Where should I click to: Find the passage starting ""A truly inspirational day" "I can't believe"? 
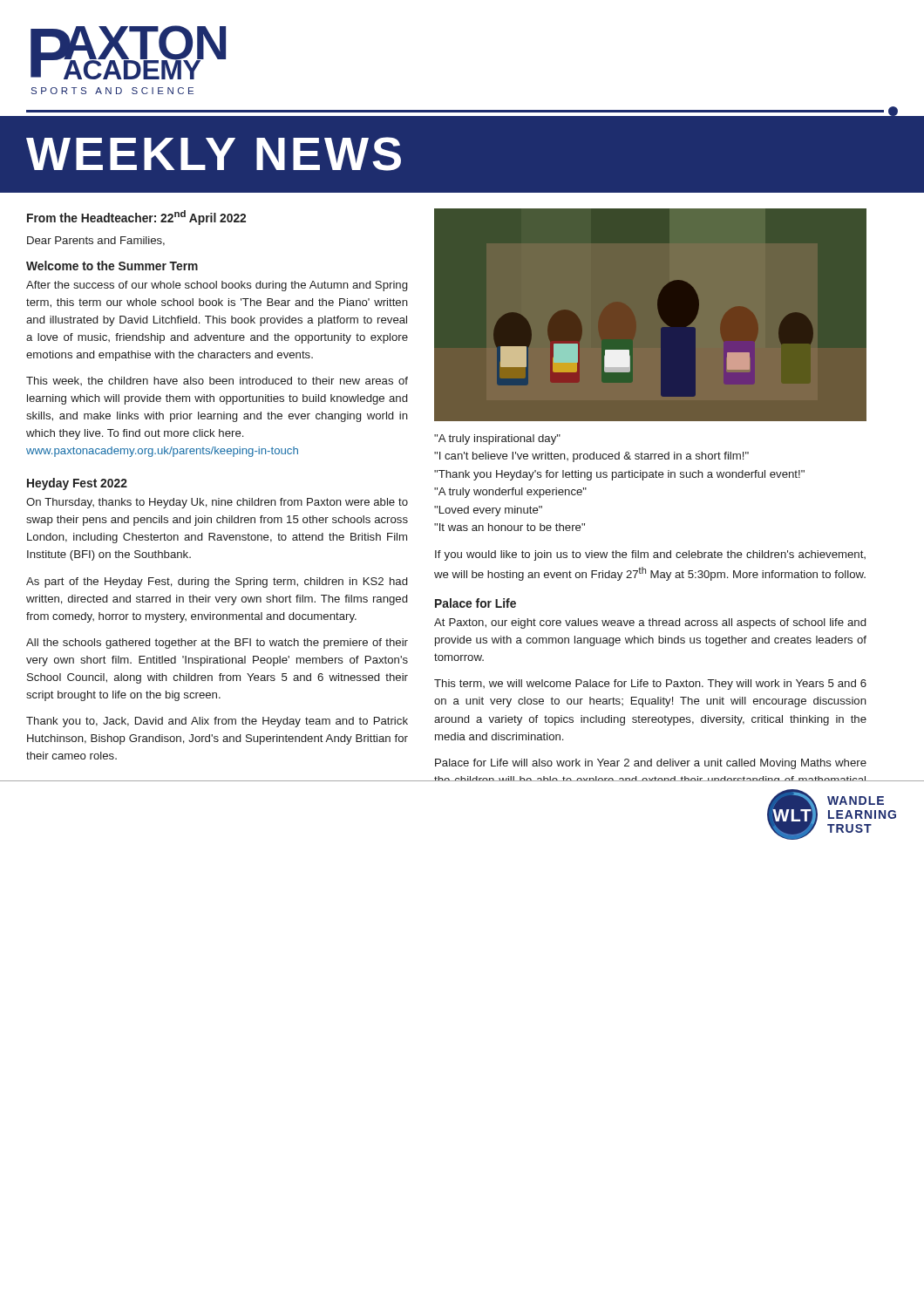[619, 483]
